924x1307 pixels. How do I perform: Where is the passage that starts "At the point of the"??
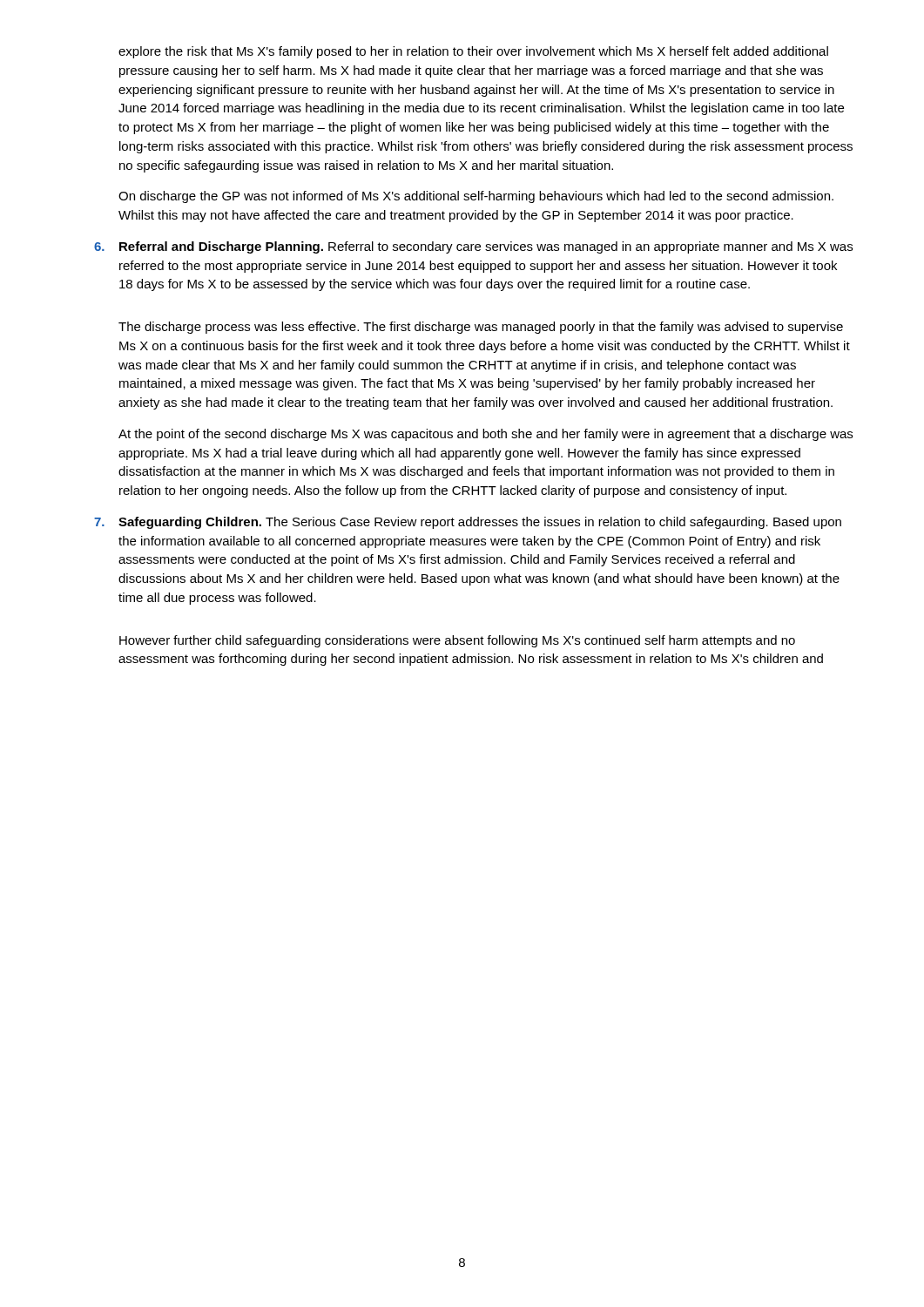(486, 462)
